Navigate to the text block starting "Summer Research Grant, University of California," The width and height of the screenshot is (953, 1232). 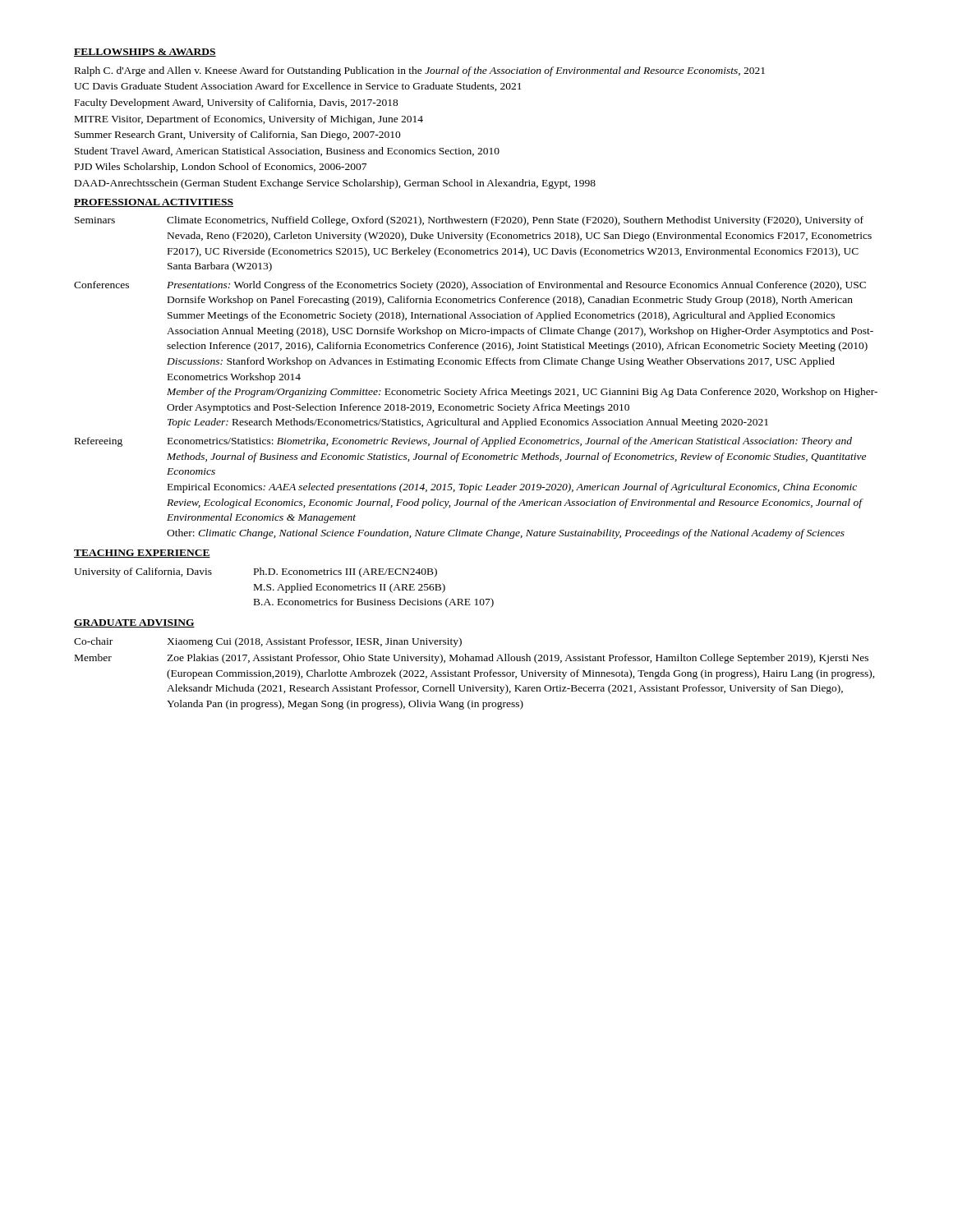237,134
